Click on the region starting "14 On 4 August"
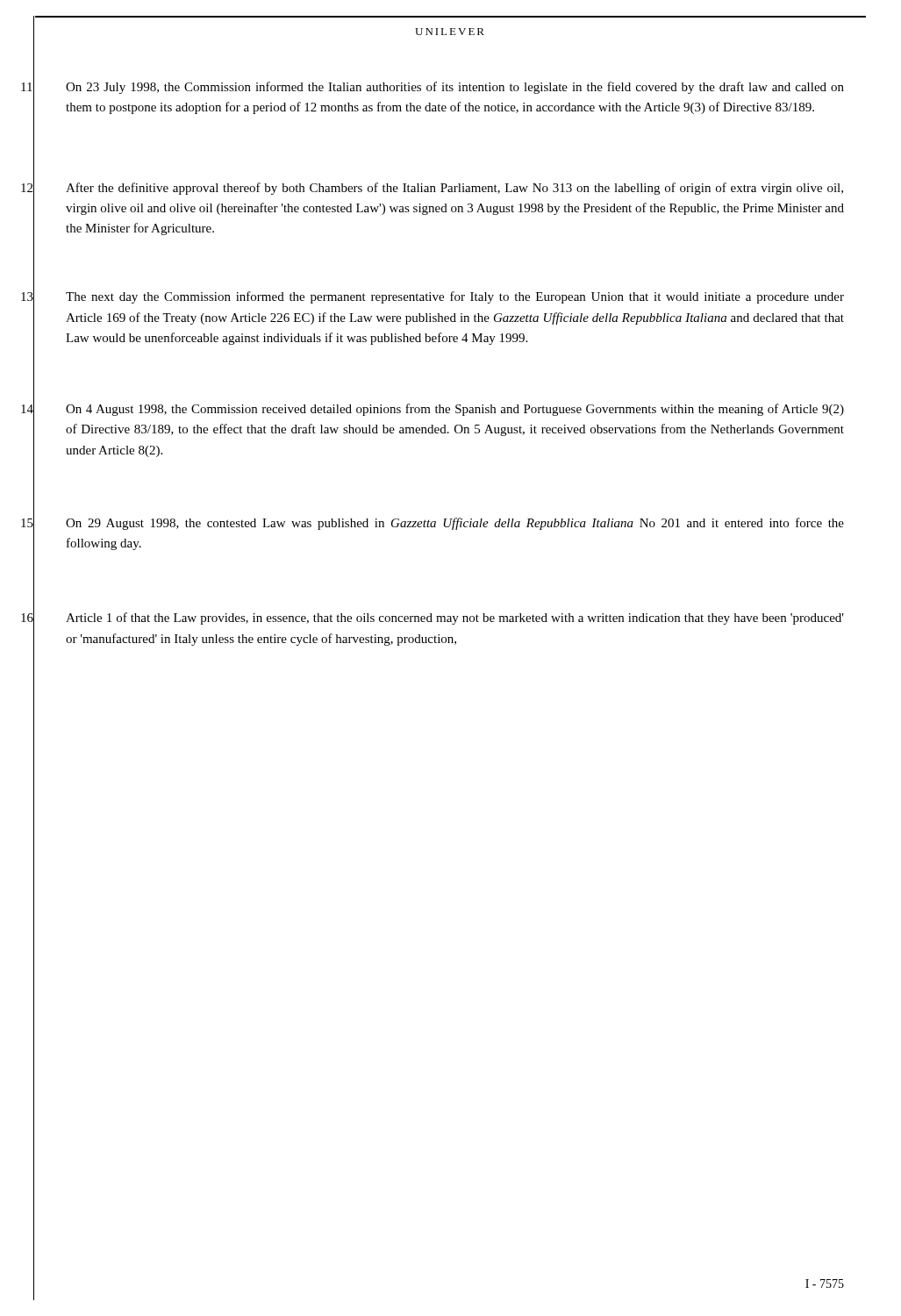Screen dimensions: 1316x901 pos(455,430)
